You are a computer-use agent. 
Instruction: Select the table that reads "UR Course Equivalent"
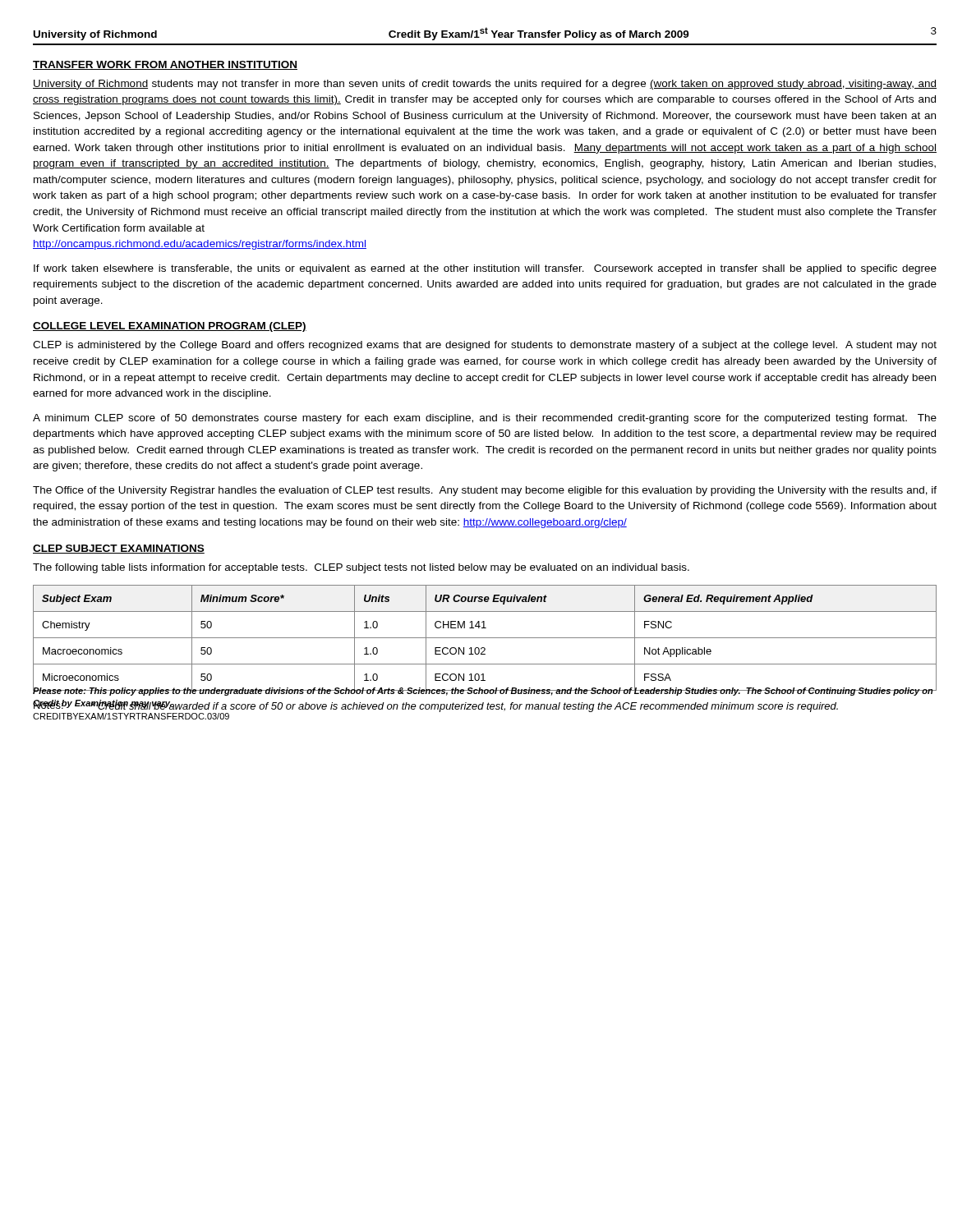(x=485, y=638)
